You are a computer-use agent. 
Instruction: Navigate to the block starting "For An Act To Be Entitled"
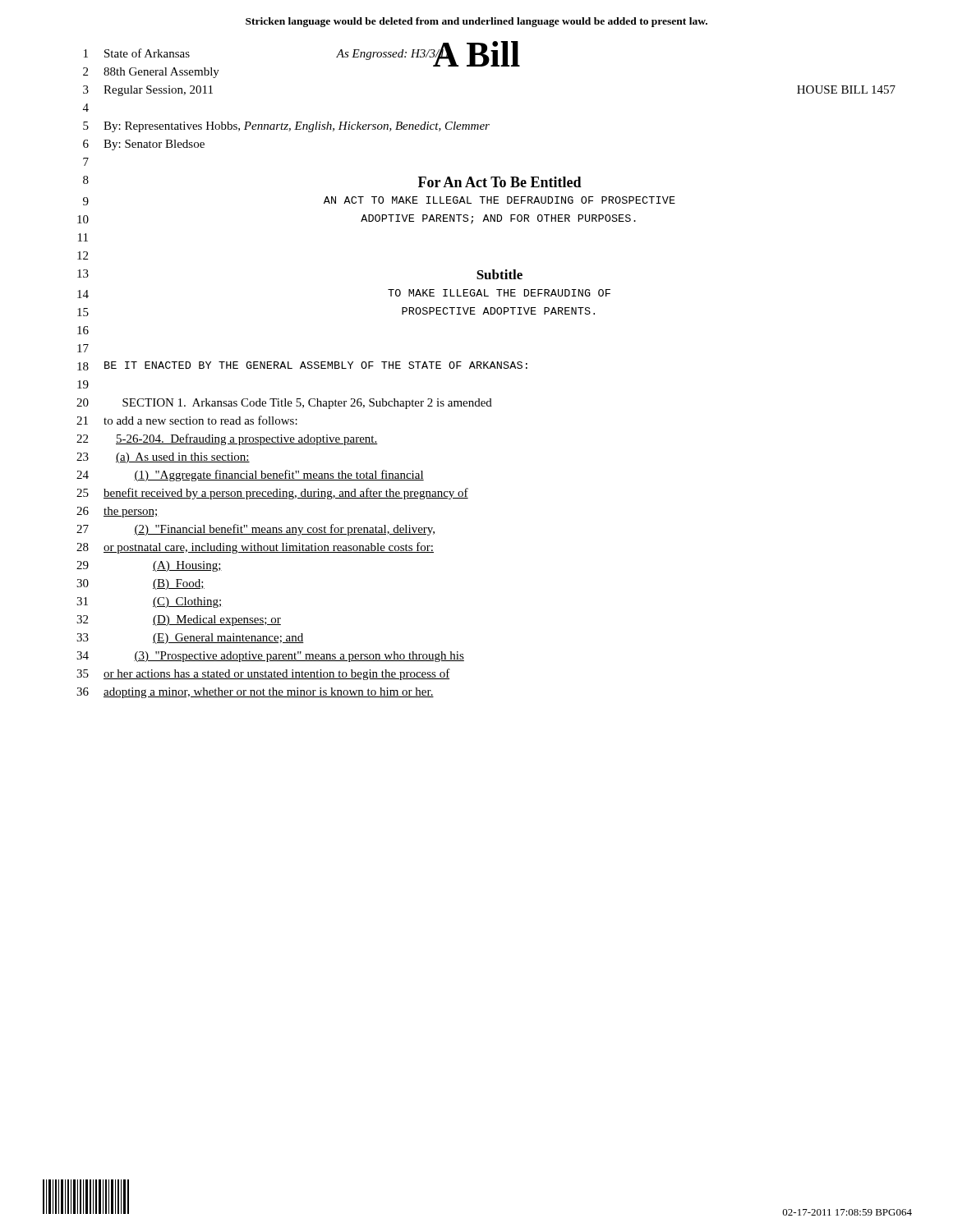500,182
